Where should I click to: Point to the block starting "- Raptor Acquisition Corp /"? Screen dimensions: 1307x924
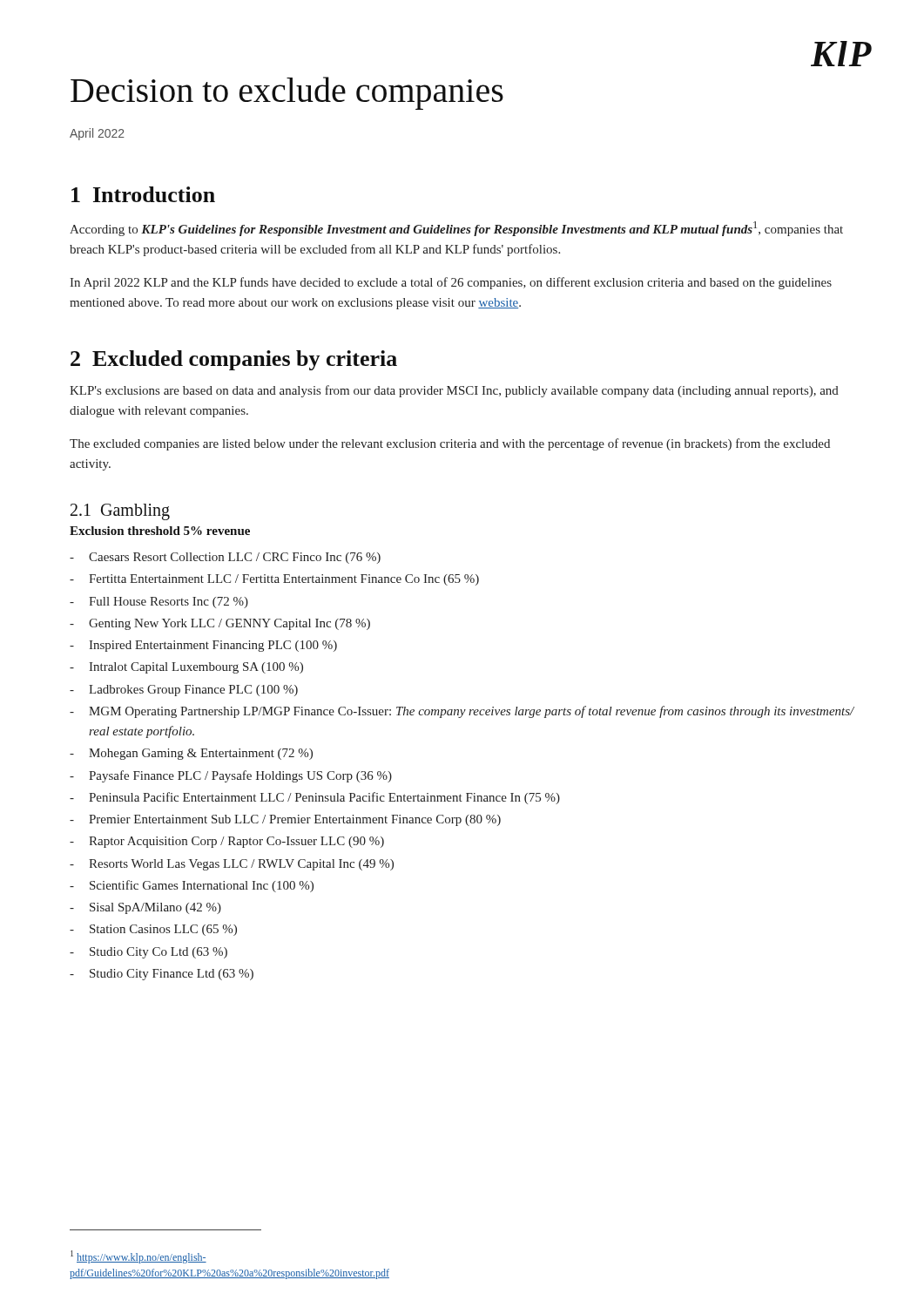pyautogui.click(x=227, y=842)
